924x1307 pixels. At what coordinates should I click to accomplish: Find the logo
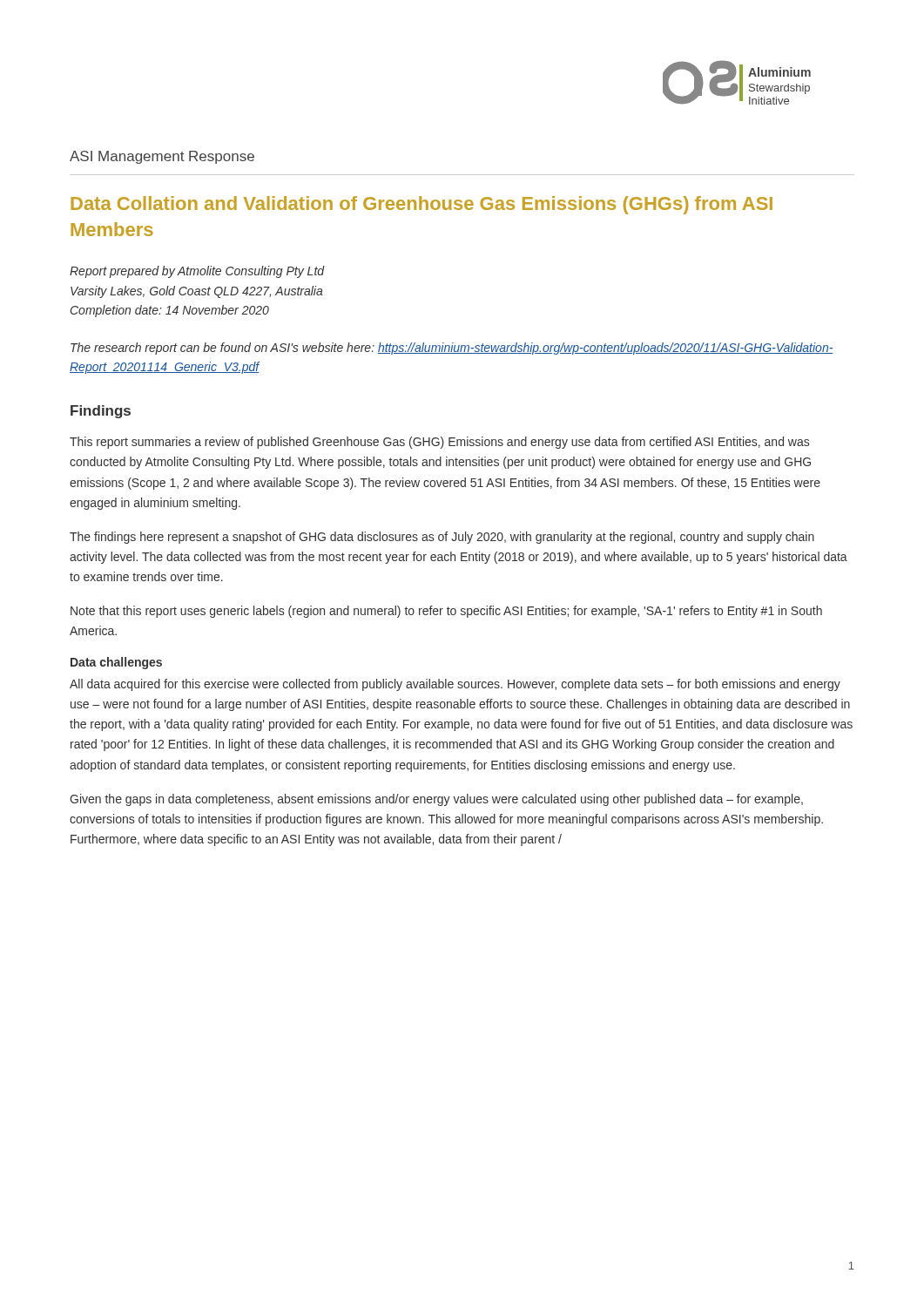(462, 83)
